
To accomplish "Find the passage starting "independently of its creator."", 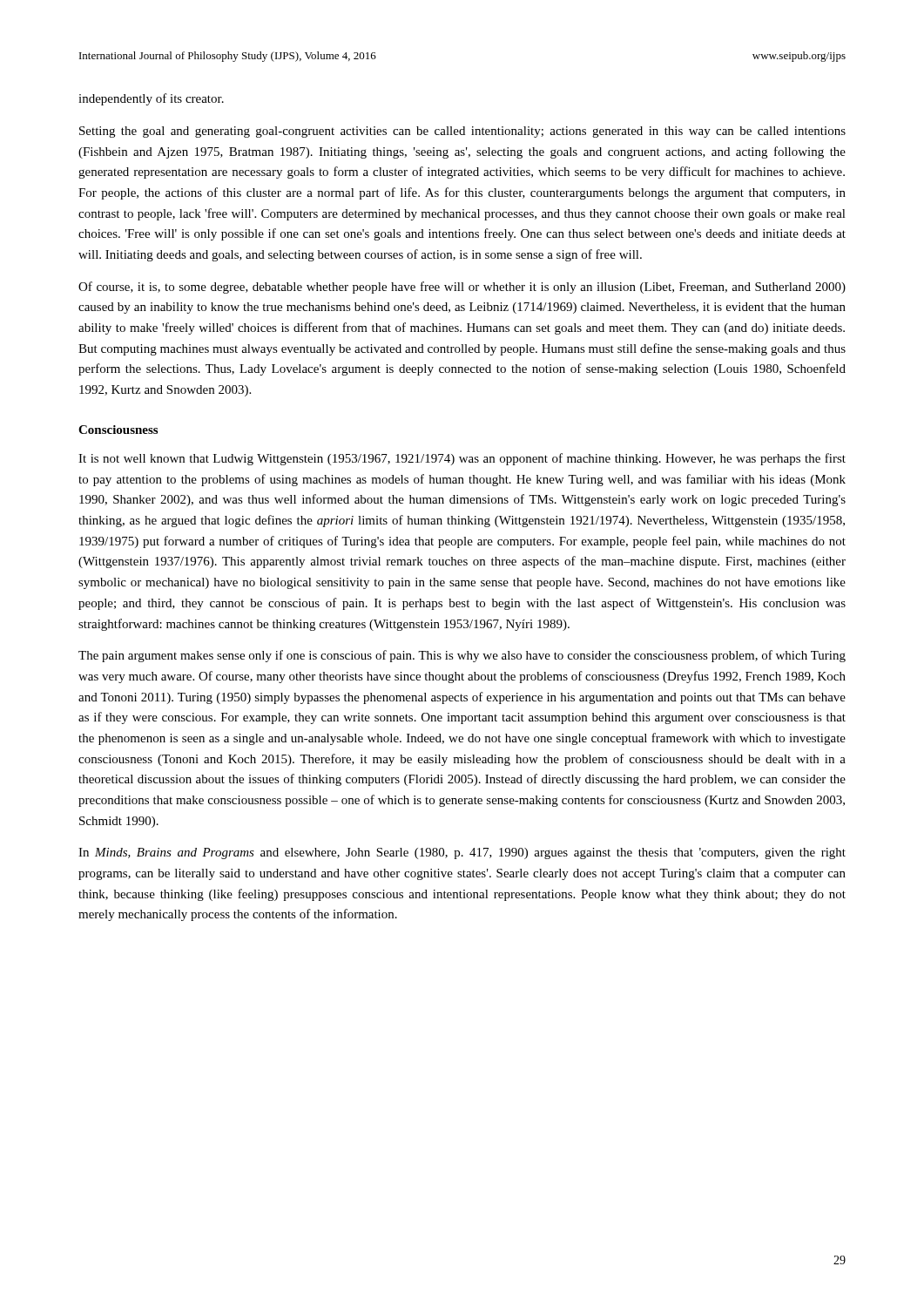I will [151, 99].
